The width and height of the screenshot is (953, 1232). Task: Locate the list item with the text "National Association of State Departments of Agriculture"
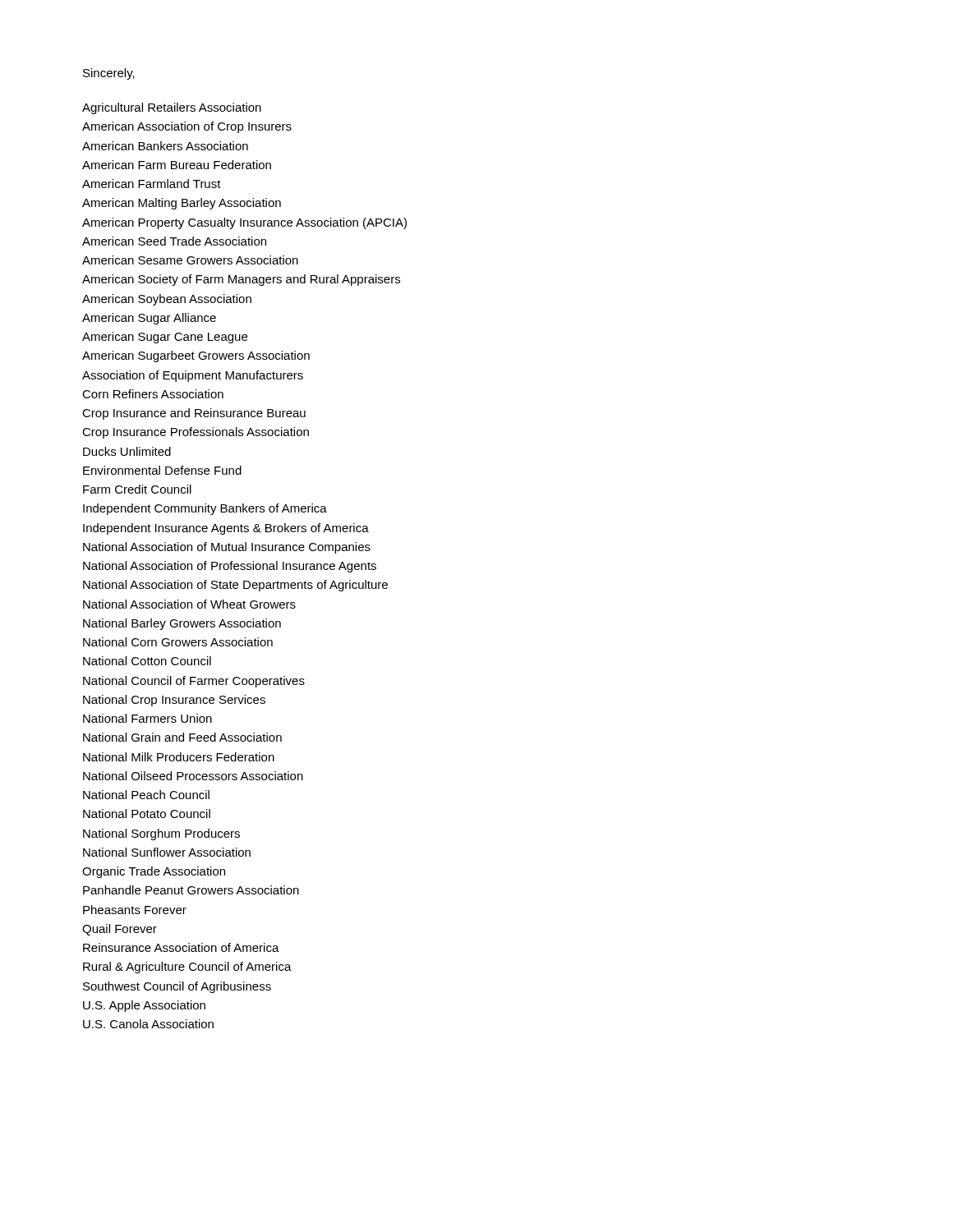tap(235, 585)
